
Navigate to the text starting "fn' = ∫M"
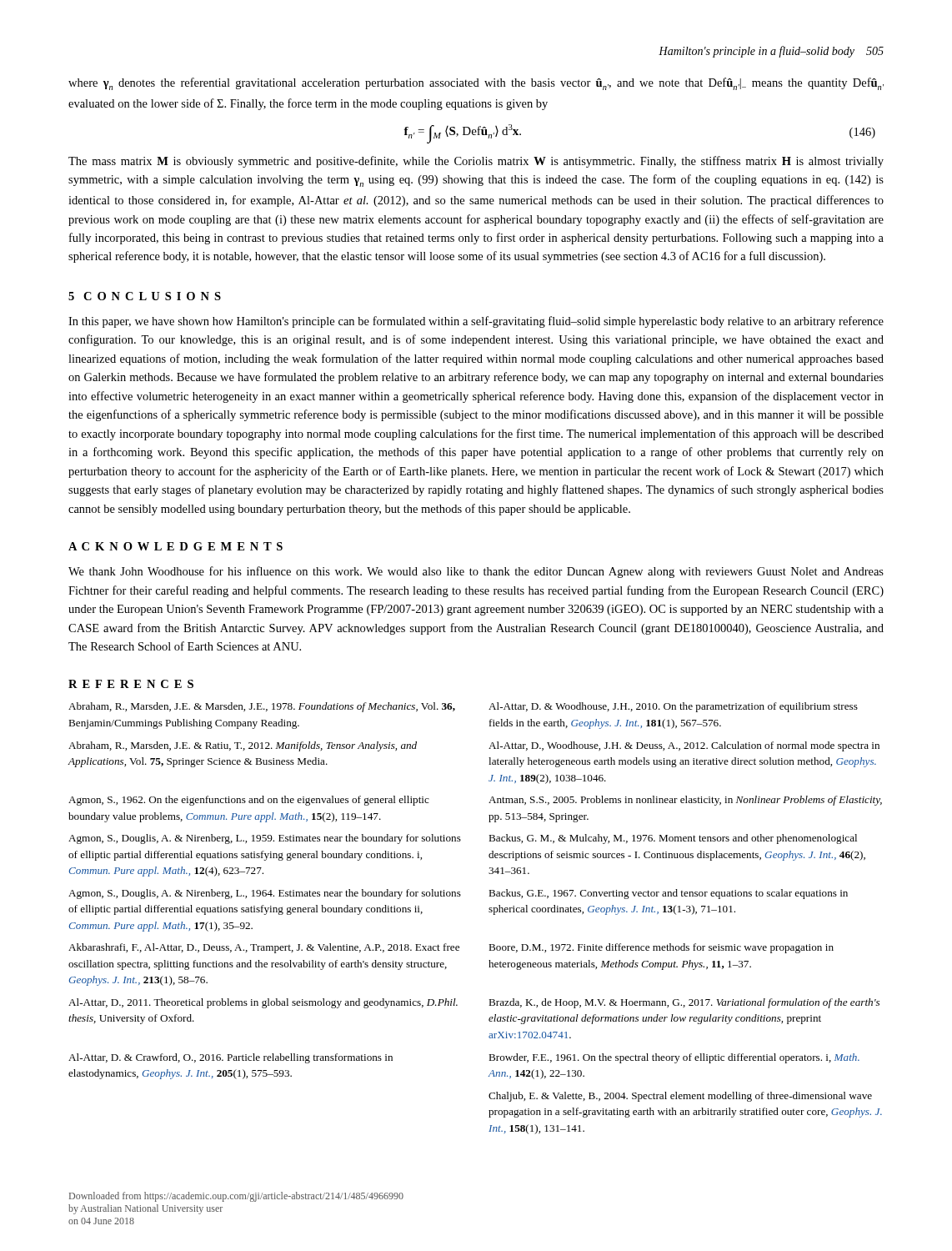tap(476, 132)
